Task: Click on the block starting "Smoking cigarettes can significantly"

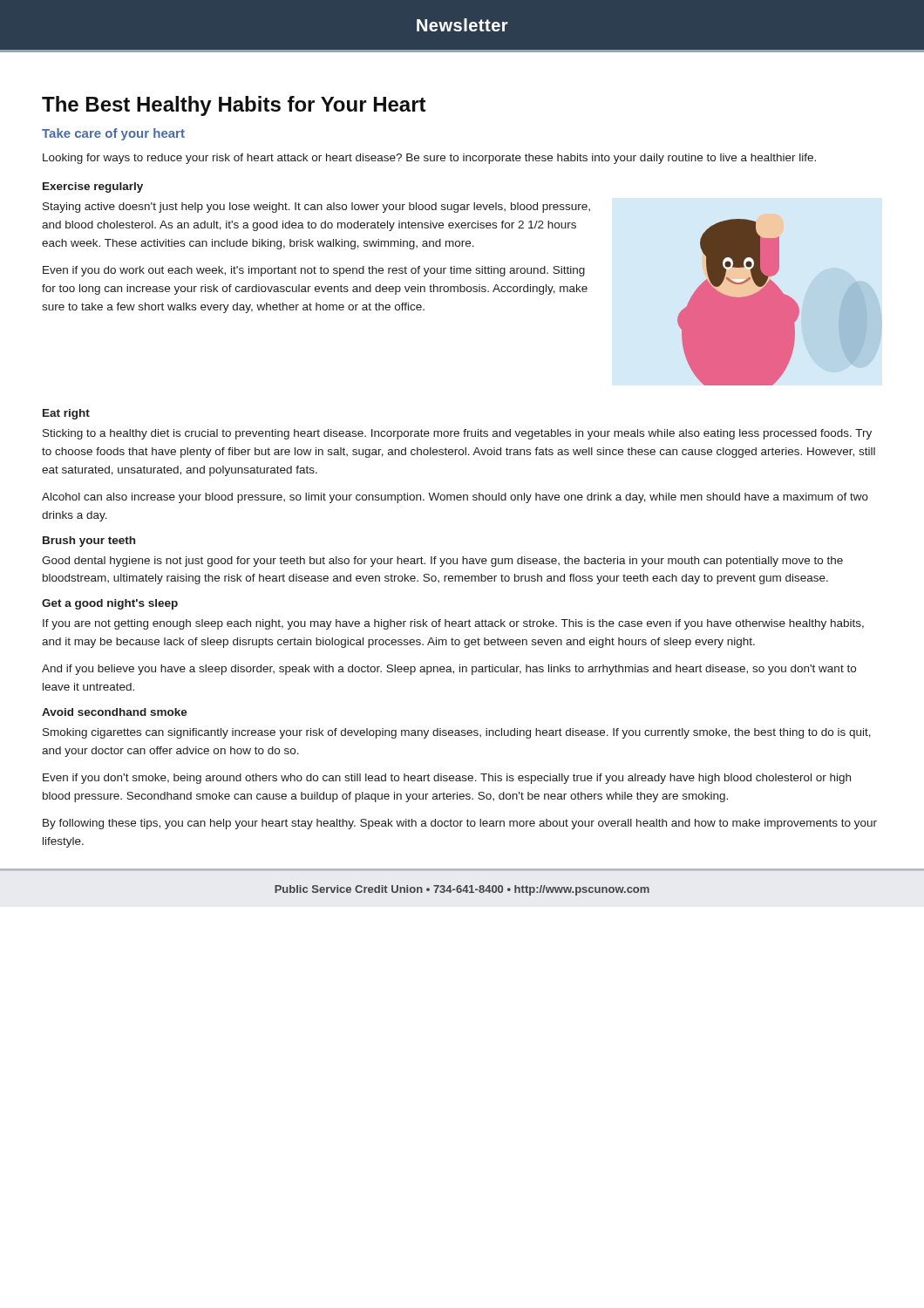Action: 457,741
